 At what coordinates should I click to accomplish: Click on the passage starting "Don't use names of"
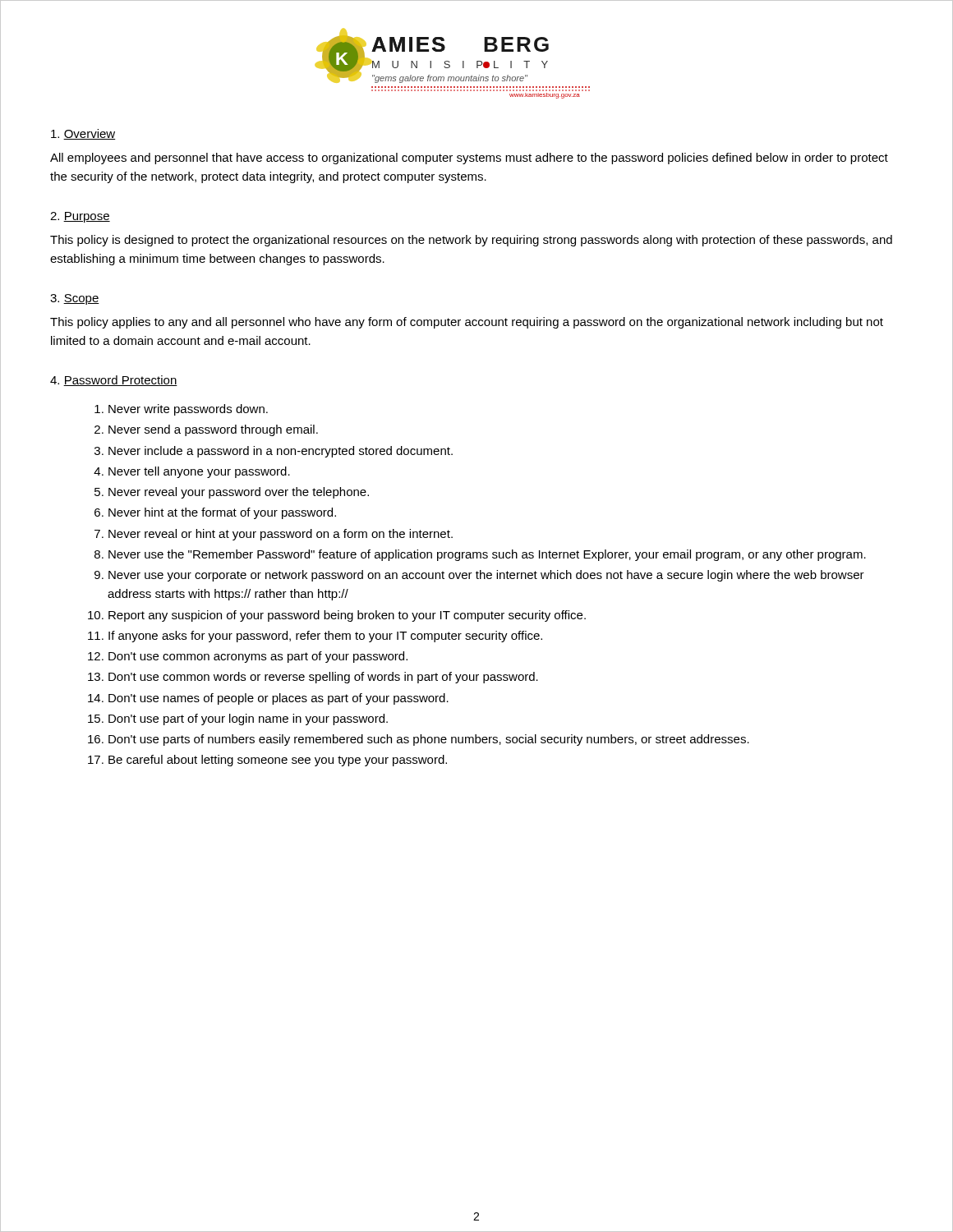tap(278, 697)
